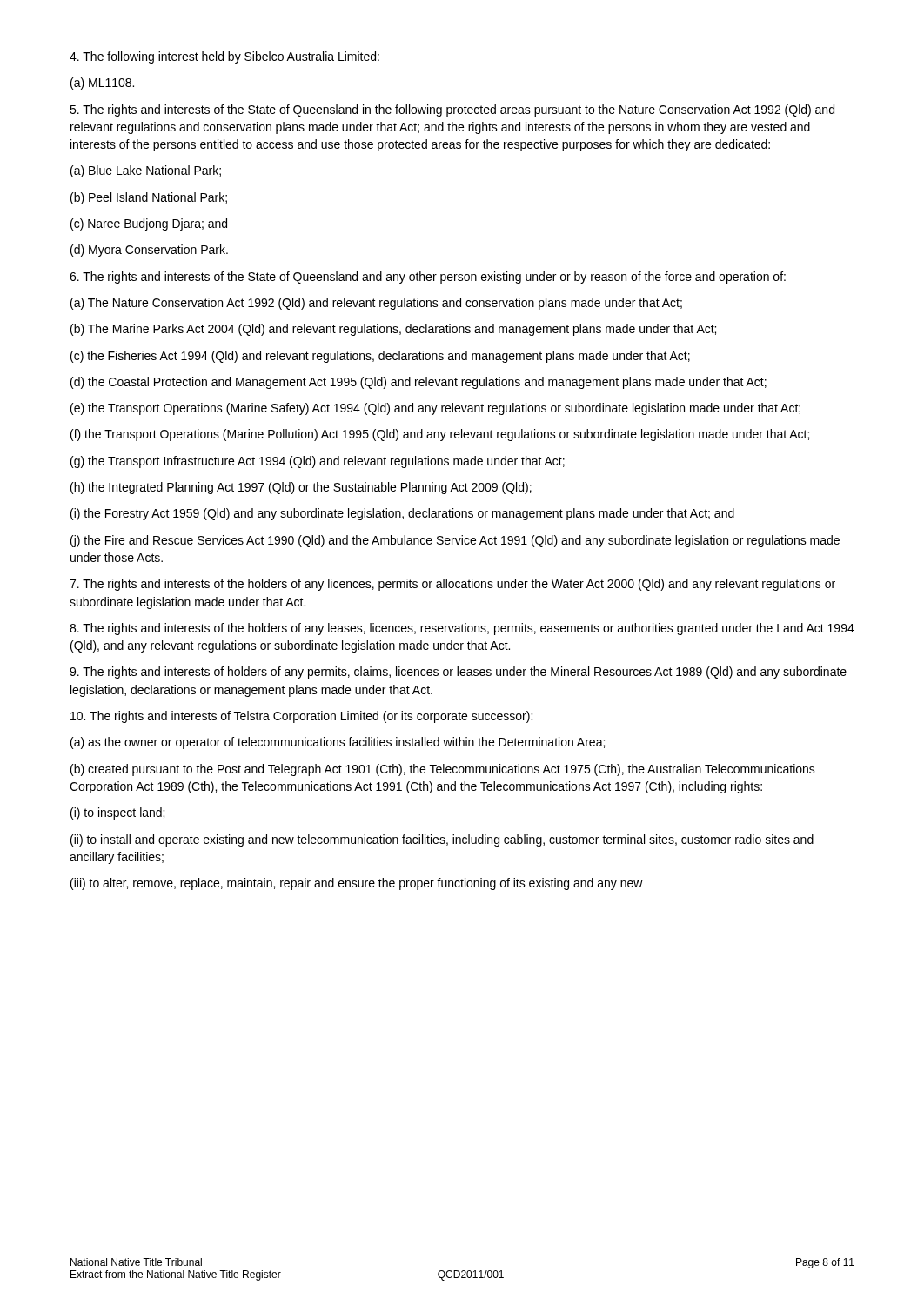Find the list item containing "(d) the Coastal Protection and Management"
This screenshot has width=924, height=1305.
pyautogui.click(x=418, y=382)
